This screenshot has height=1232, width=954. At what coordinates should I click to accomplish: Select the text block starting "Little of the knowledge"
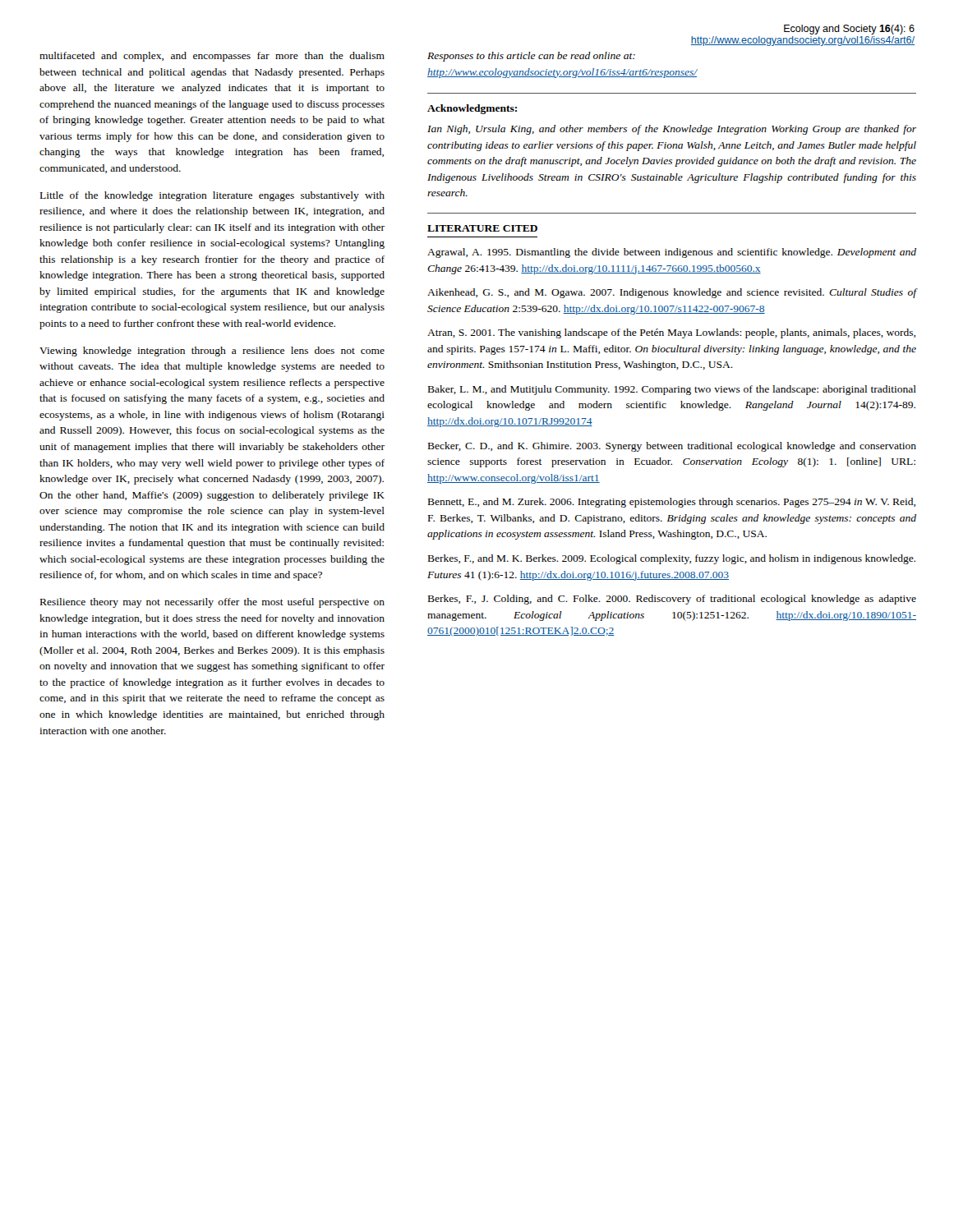(212, 259)
